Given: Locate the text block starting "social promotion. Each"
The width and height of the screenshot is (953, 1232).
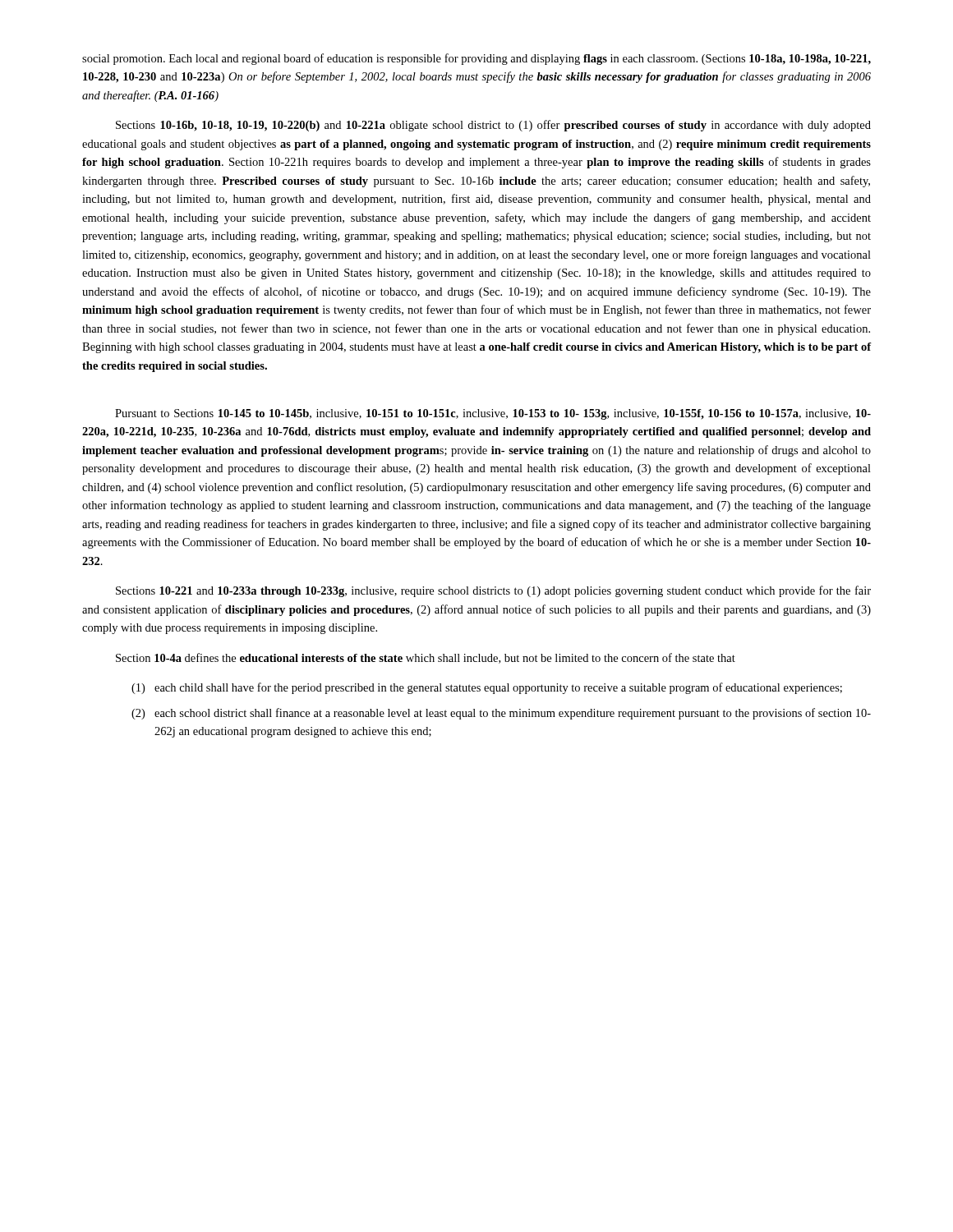Looking at the screenshot, I should tap(476, 77).
